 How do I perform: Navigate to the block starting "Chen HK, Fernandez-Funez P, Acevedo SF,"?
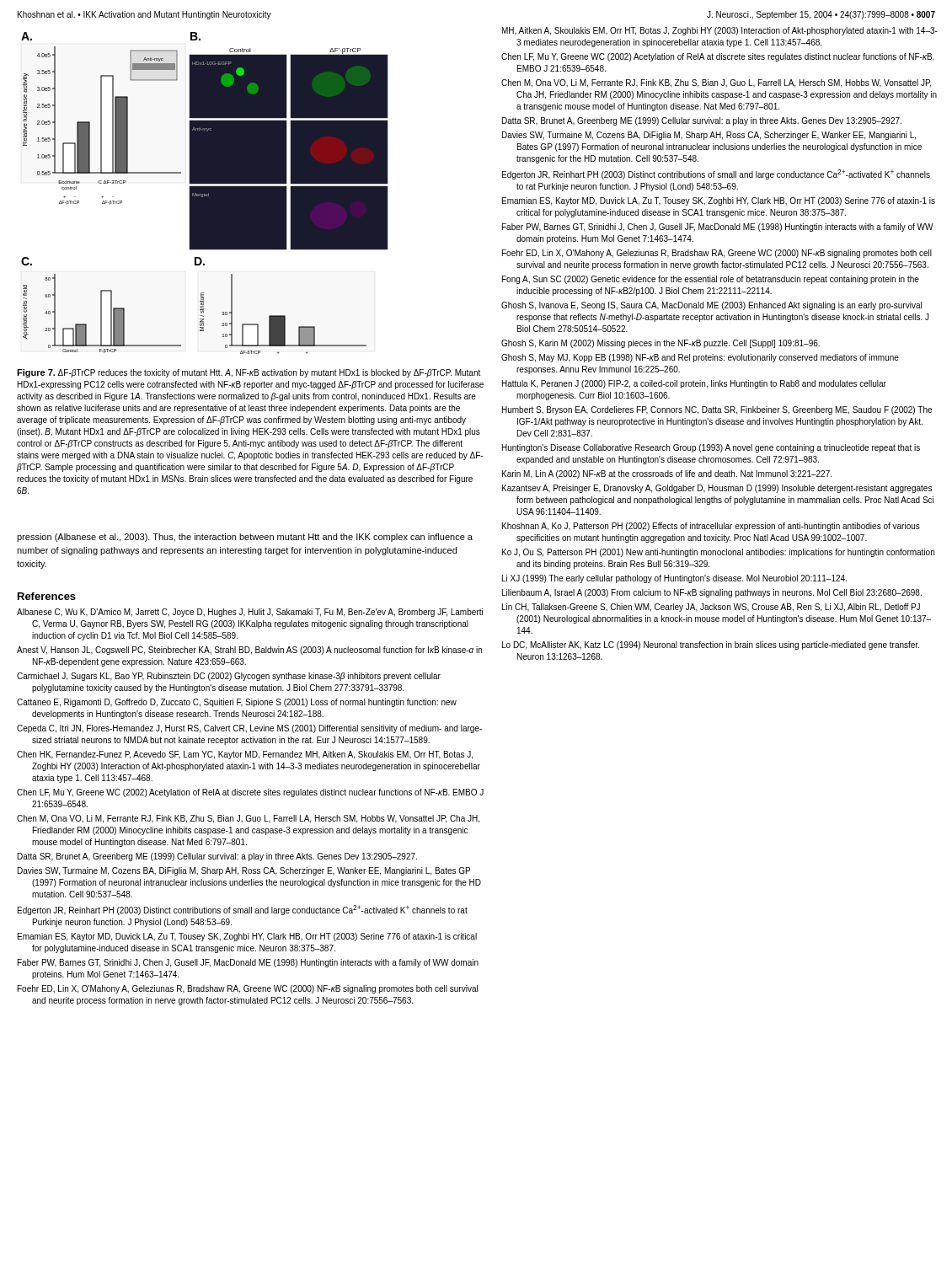(248, 766)
